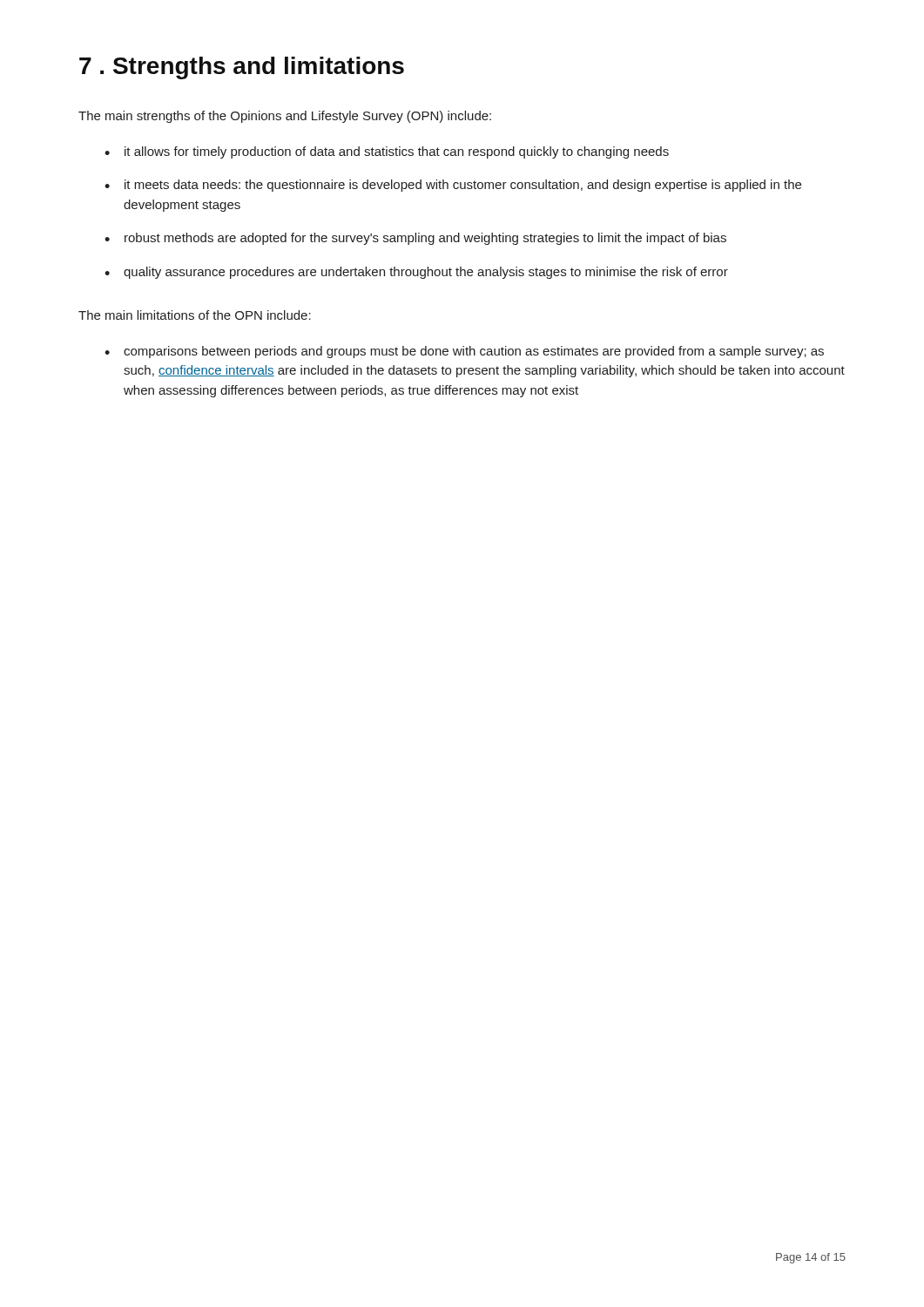Viewport: 924px width, 1307px height.
Task: Find the region starting "quality assurance procedures are undertaken"
Action: coord(426,271)
